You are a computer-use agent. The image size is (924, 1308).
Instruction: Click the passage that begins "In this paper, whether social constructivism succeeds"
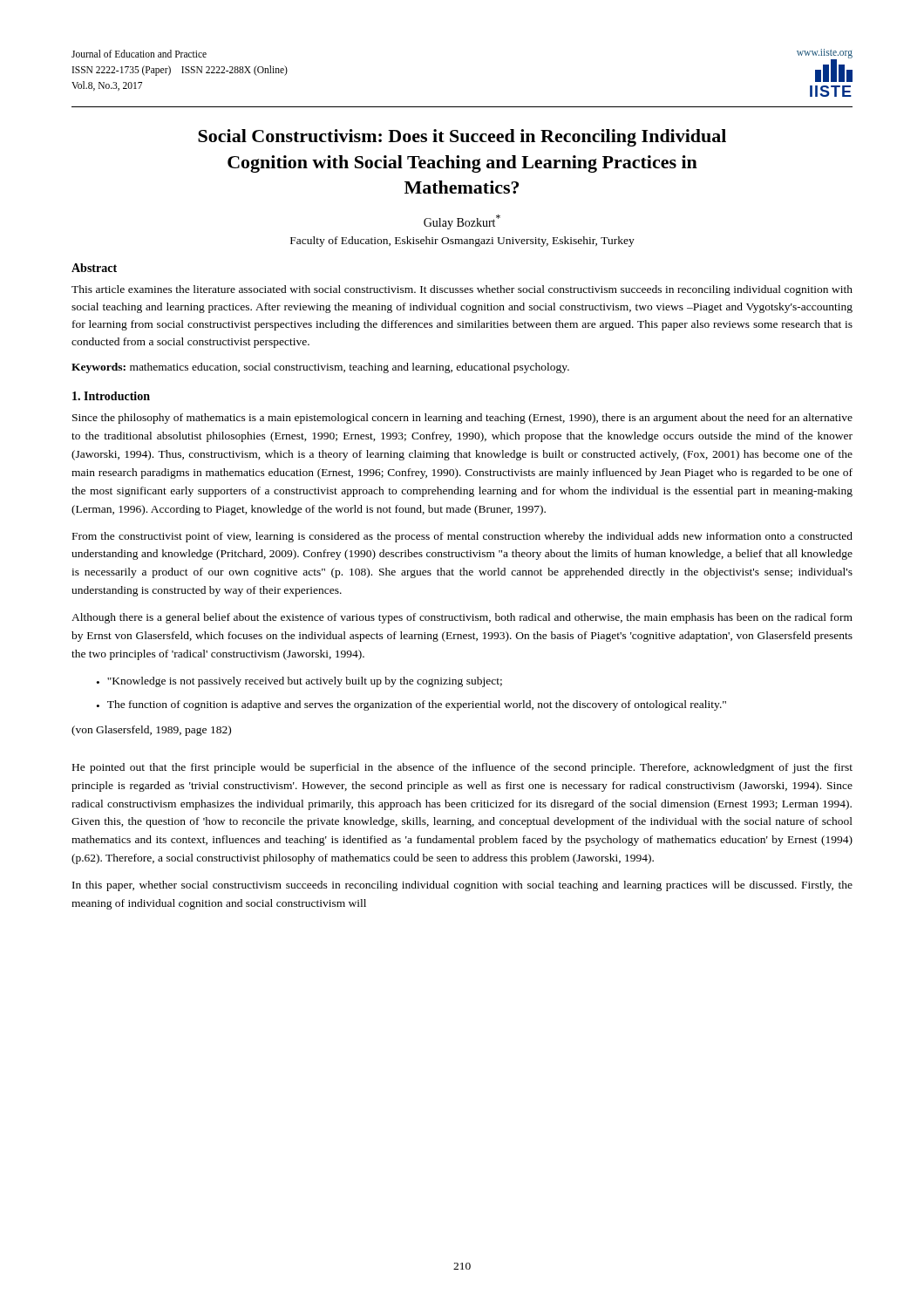pyautogui.click(x=462, y=894)
